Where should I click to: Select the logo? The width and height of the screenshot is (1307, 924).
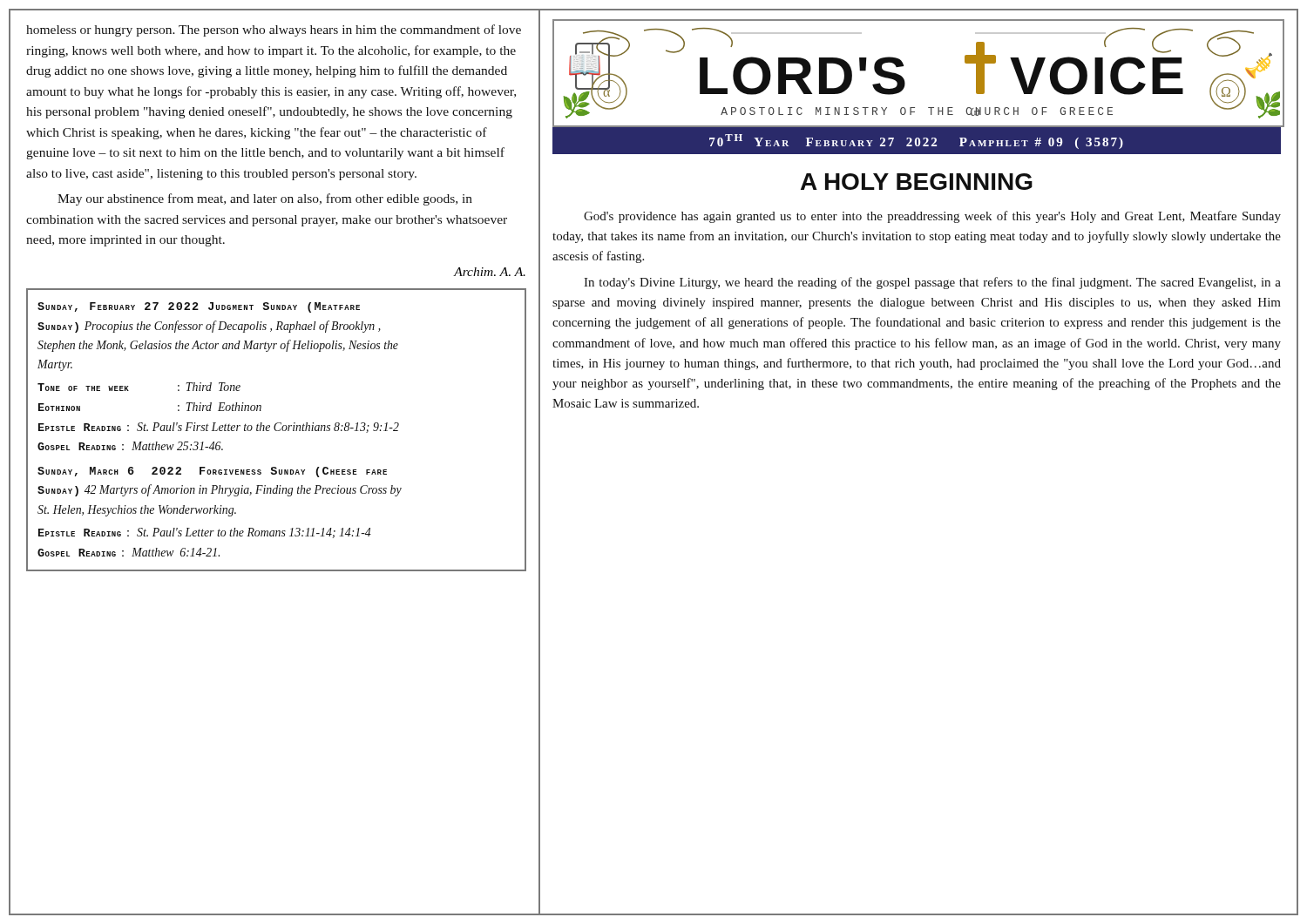918,73
